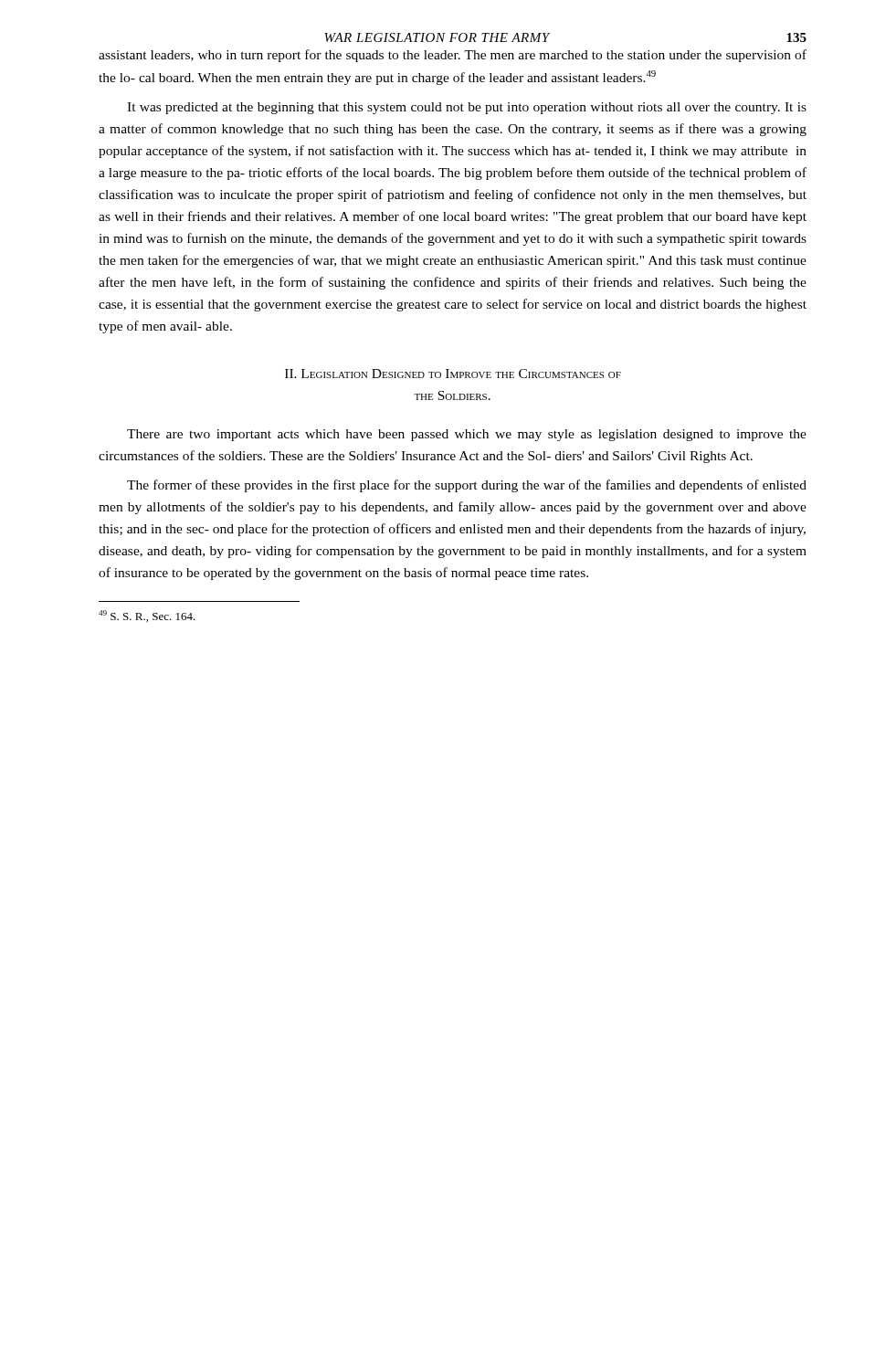Click on the element starting "It was predicted"
This screenshot has height=1370, width=896.
pos(453,216)
